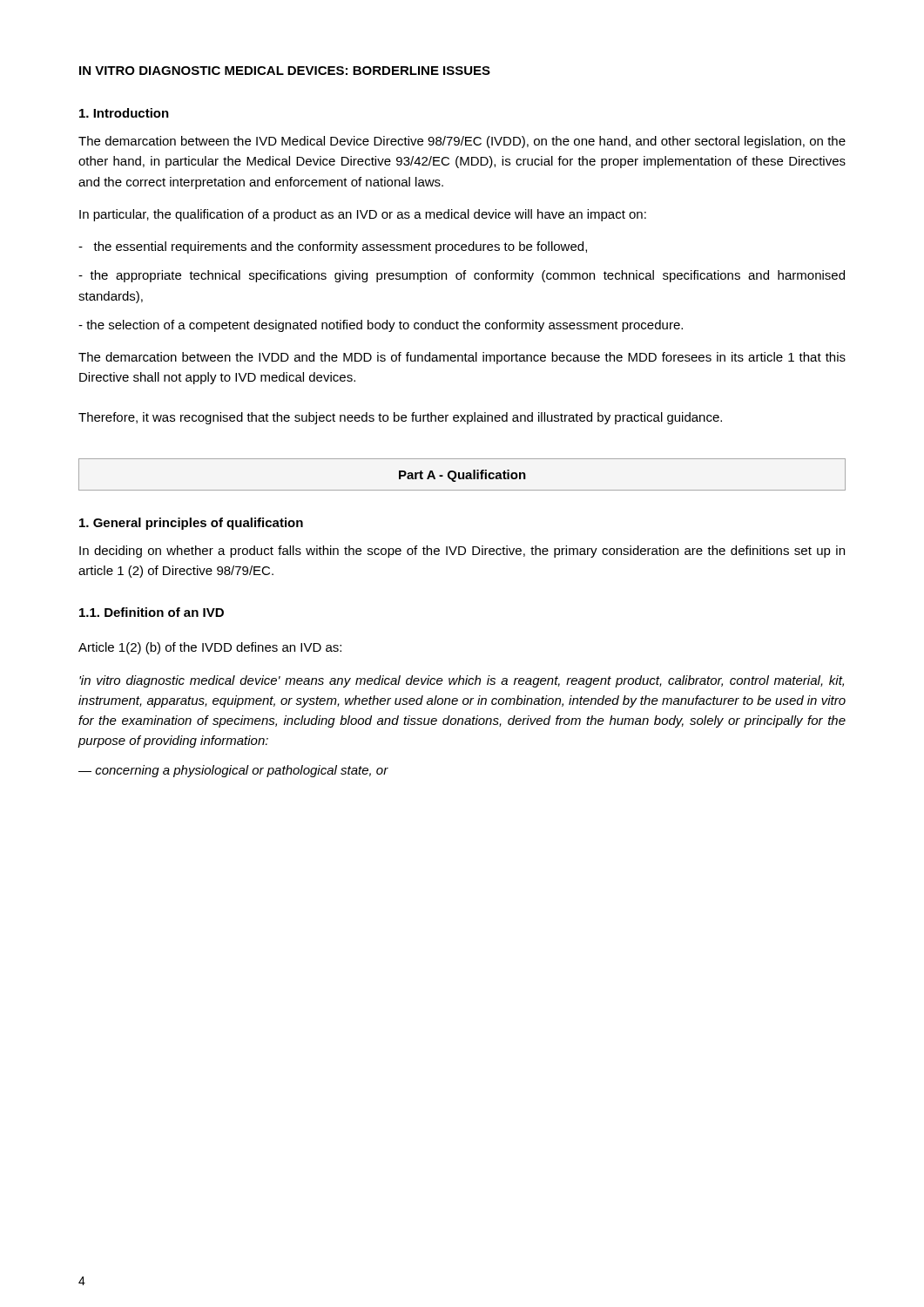Navigate to the text block starting "In particular, the"
This screenshot has width=924, height=1307.
[363, 214]
